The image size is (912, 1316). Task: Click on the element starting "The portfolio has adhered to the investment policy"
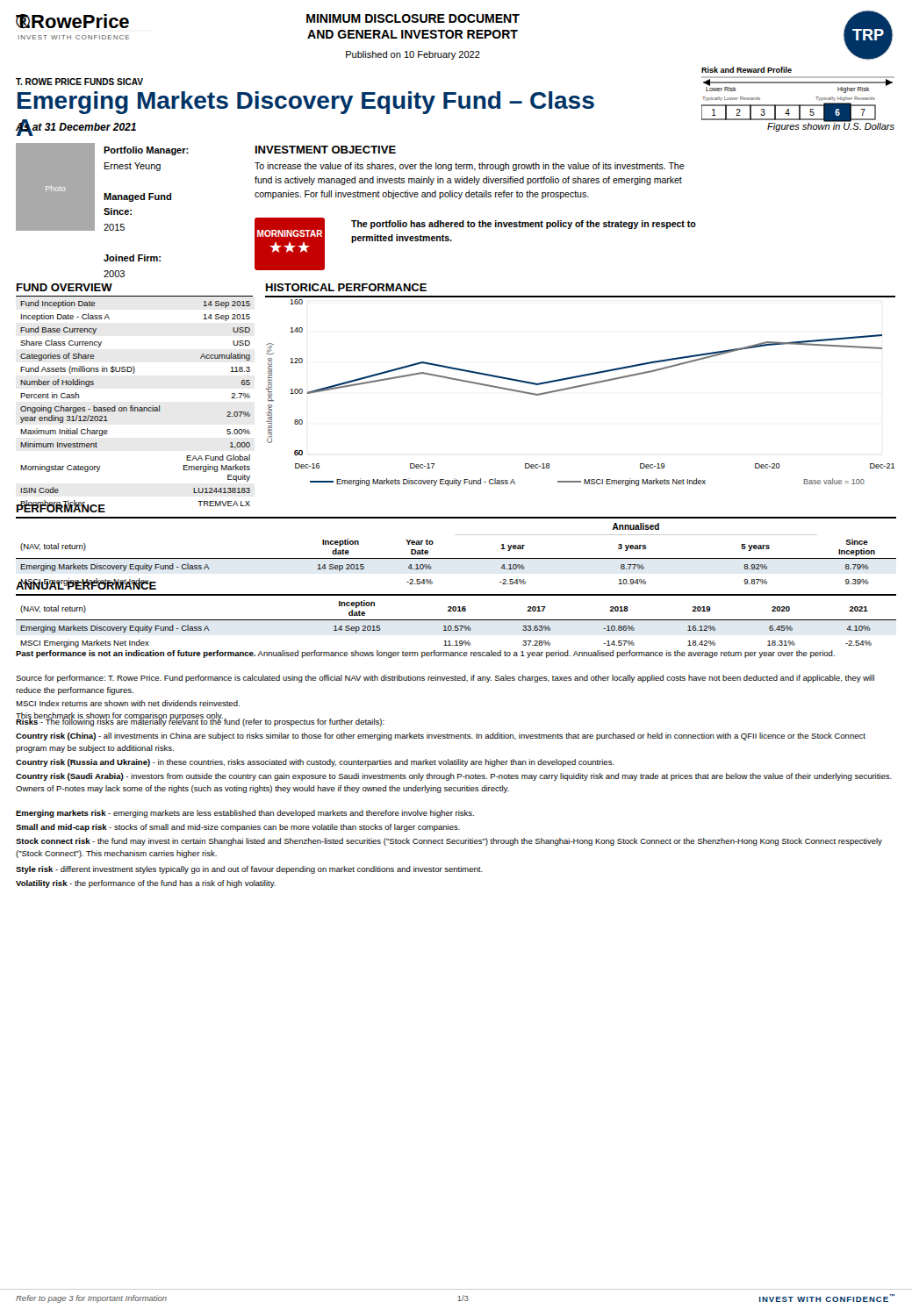tap(523, 231)
